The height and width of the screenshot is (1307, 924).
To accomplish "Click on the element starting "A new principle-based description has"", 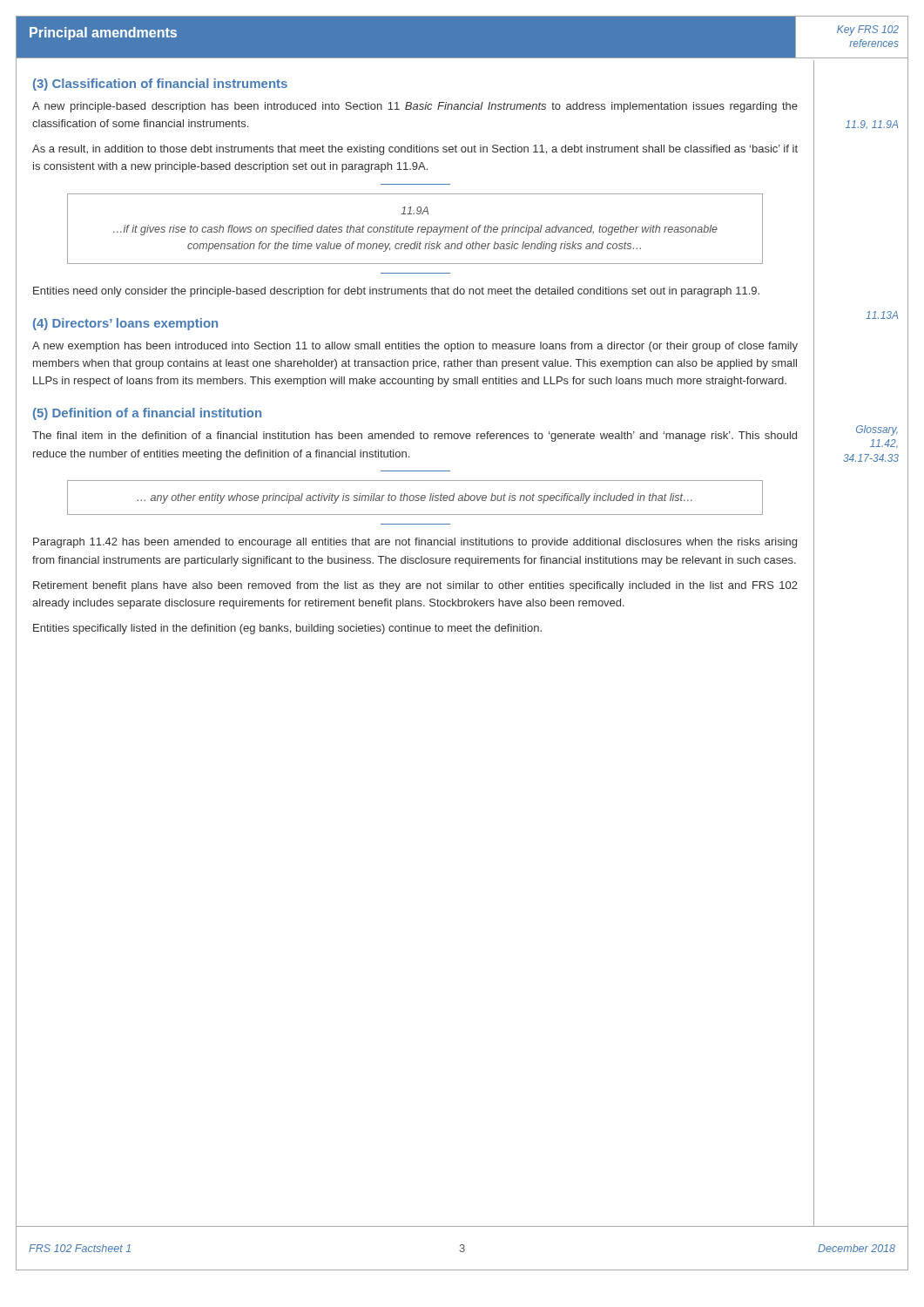I will click(415, 115).
